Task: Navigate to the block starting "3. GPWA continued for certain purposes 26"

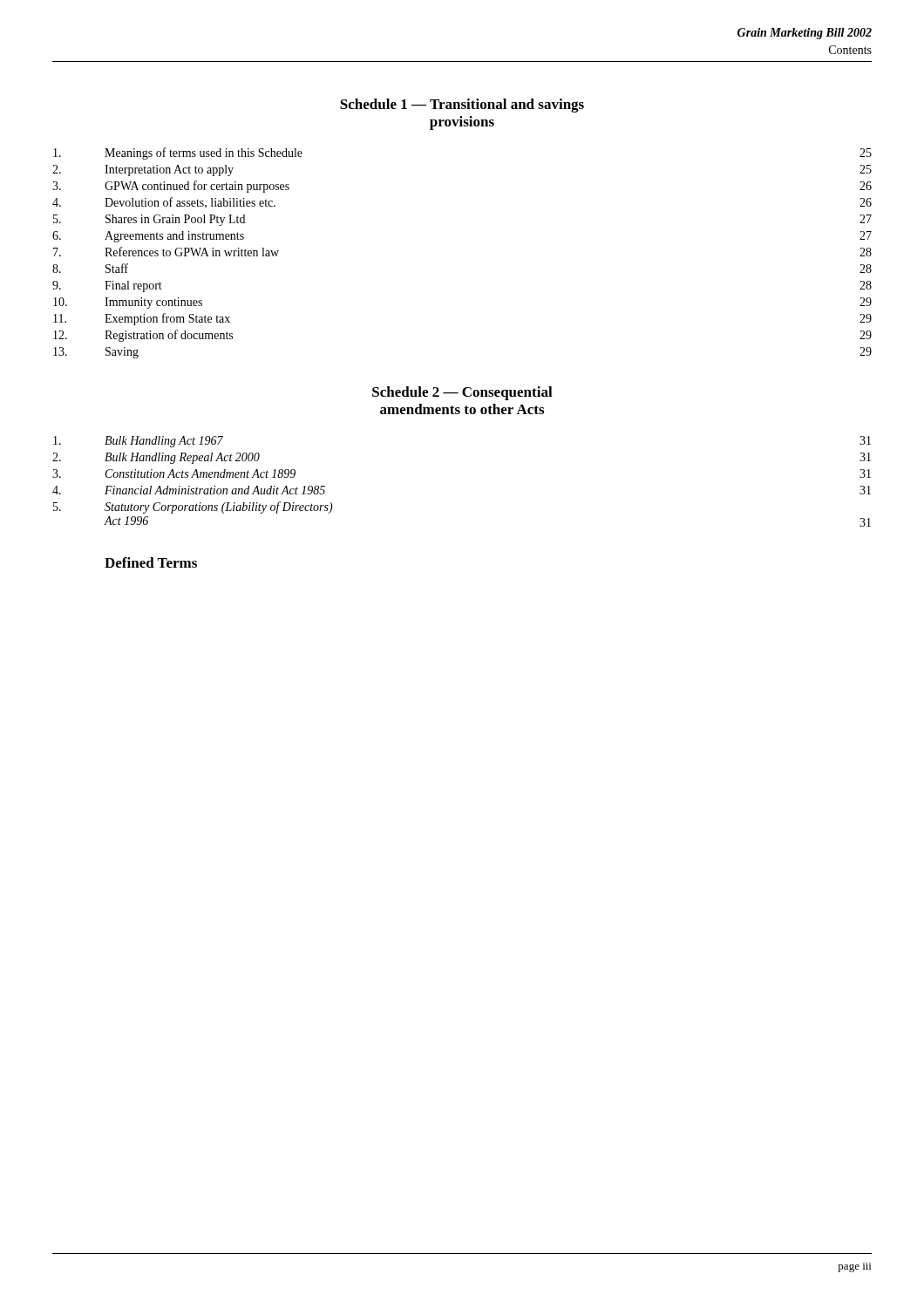Action: tap(197, 186)
